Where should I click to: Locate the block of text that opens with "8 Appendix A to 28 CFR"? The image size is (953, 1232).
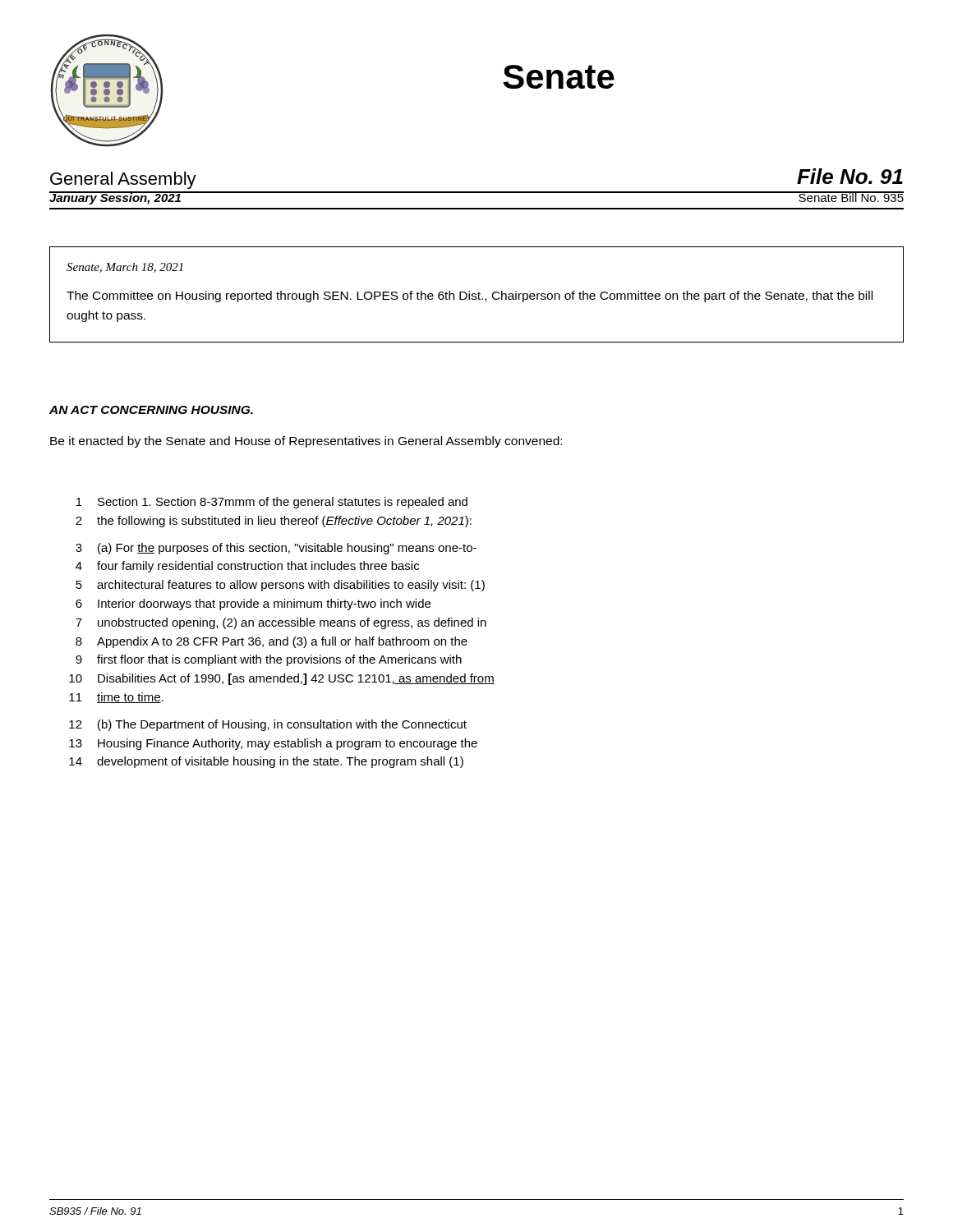476,641
